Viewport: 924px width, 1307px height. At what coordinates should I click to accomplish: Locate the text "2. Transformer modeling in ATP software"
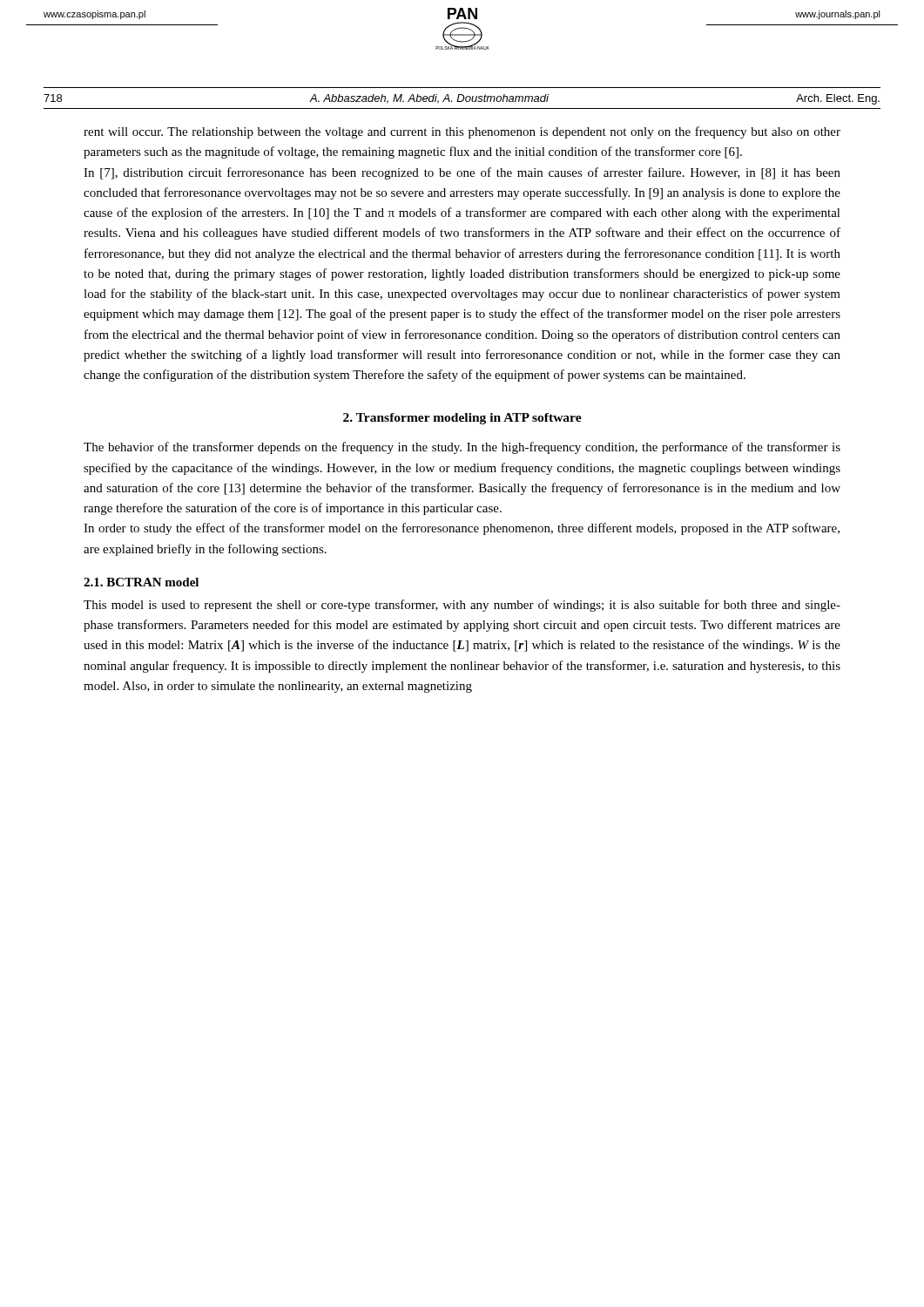pos(462,417)
